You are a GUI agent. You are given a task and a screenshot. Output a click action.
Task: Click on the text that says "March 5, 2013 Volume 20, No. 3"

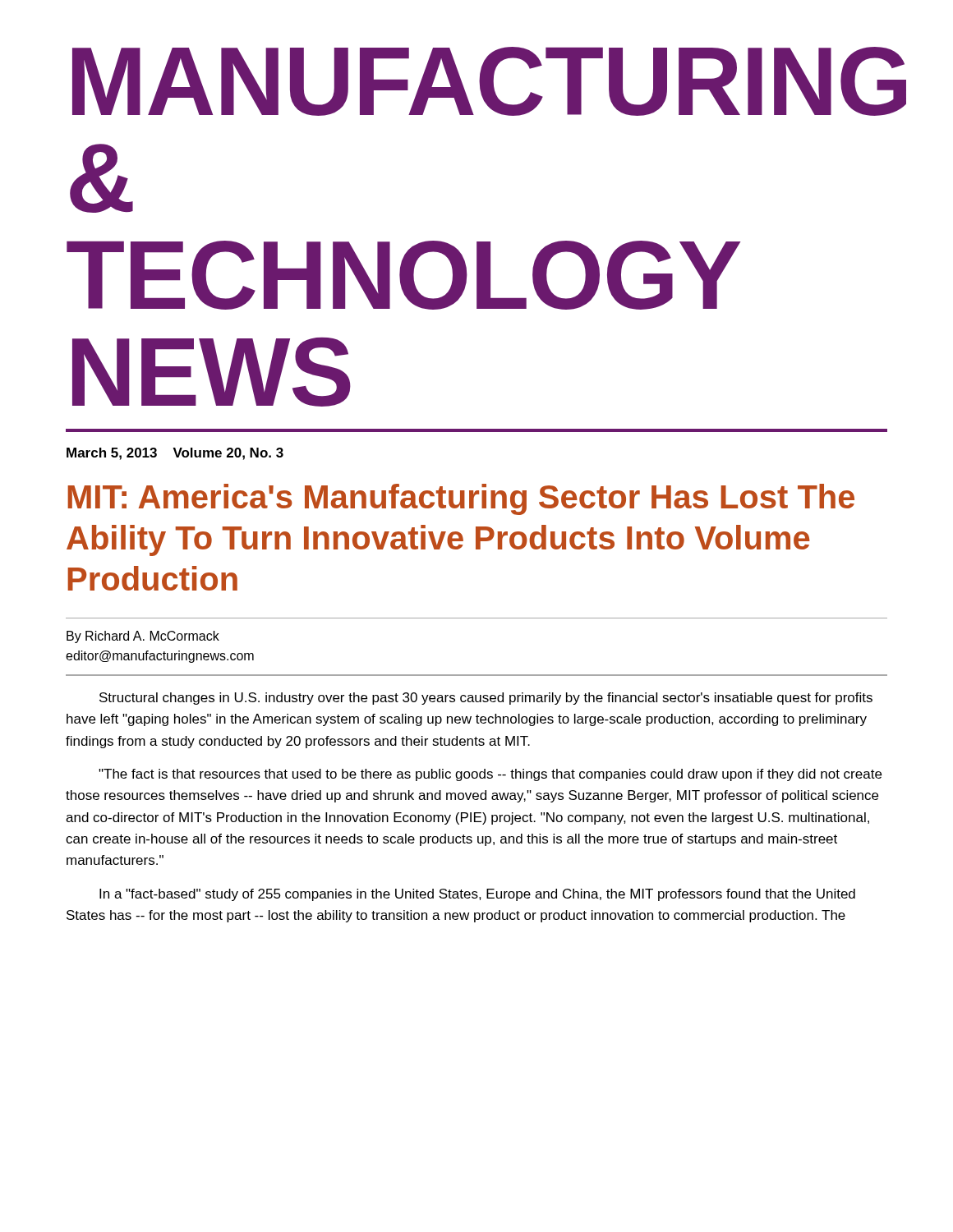(x=175, y=453)
